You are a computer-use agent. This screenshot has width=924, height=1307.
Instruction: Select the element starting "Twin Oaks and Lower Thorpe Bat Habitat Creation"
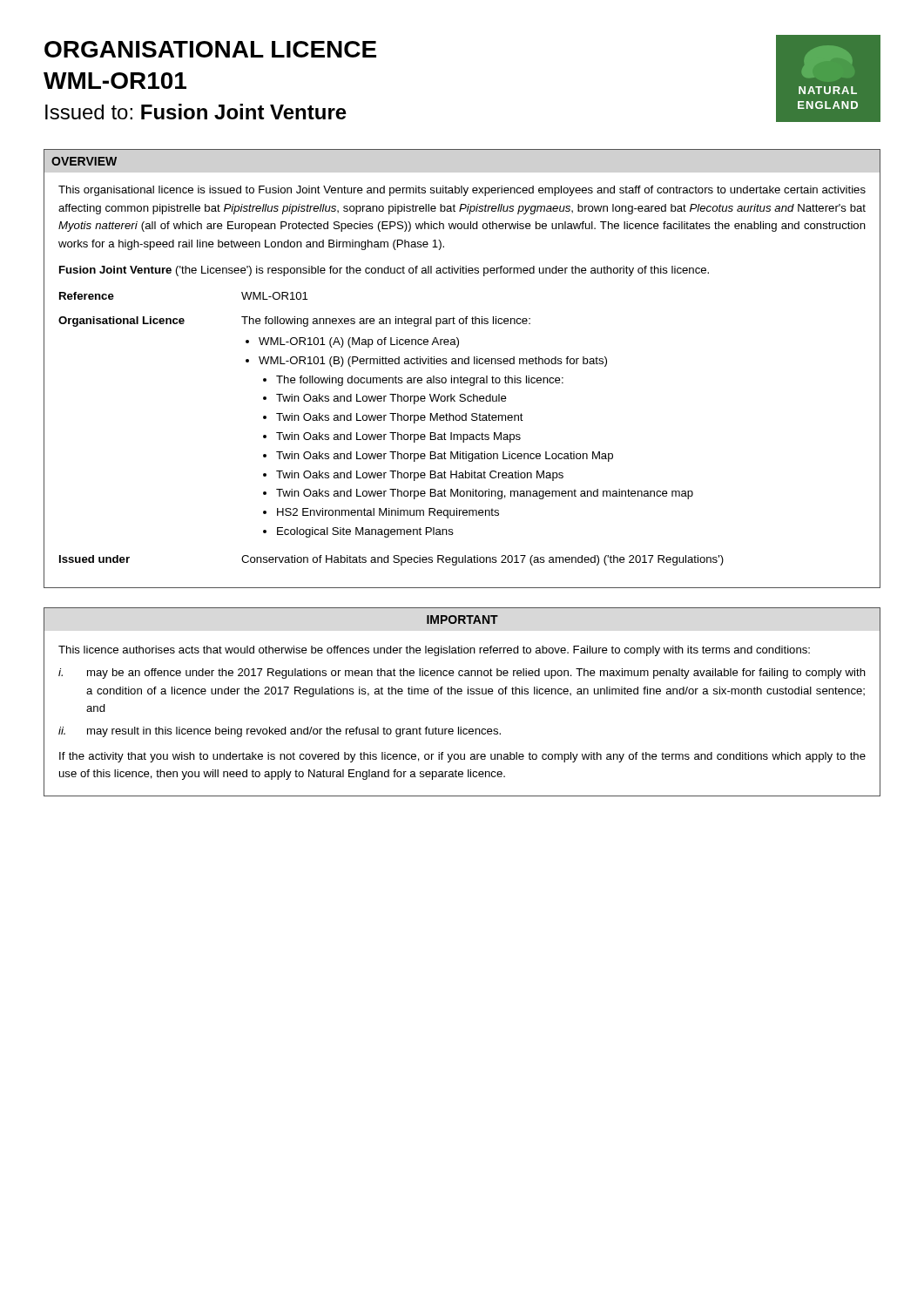[420, 474]
